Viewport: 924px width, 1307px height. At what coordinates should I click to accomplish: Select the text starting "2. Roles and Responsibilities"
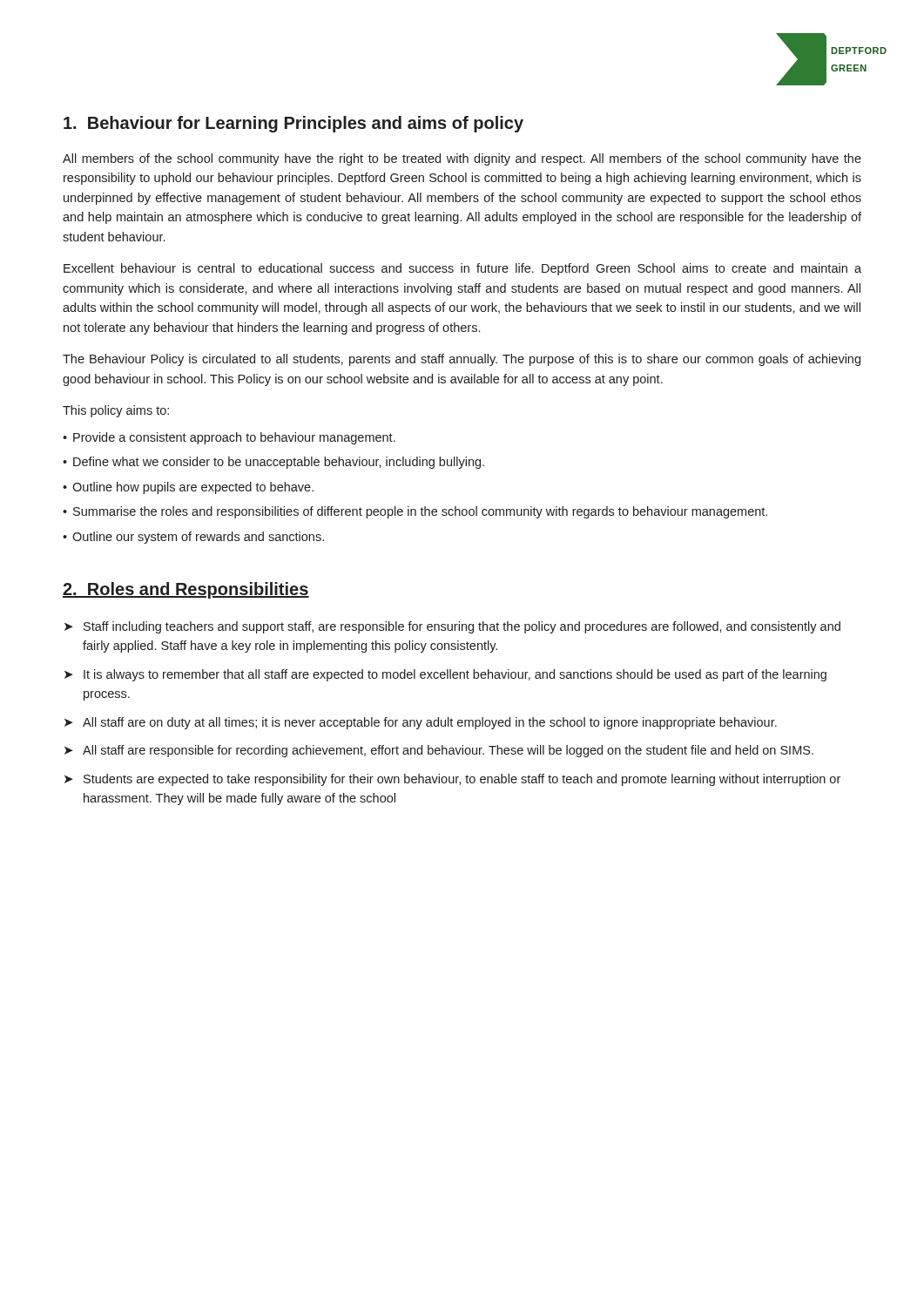coord(186,589)
